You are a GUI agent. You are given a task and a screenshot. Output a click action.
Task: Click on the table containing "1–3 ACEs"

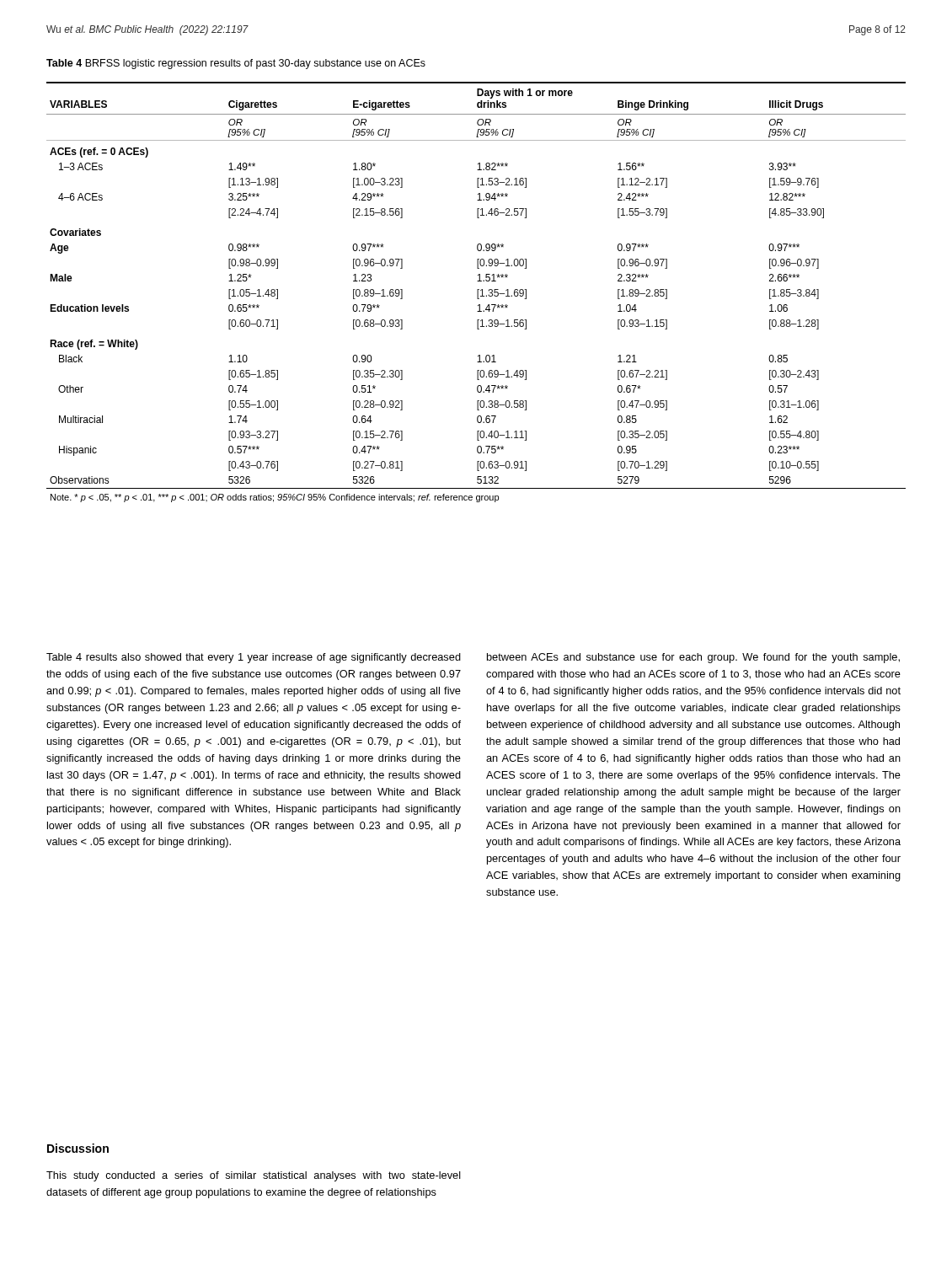[476, 293]
